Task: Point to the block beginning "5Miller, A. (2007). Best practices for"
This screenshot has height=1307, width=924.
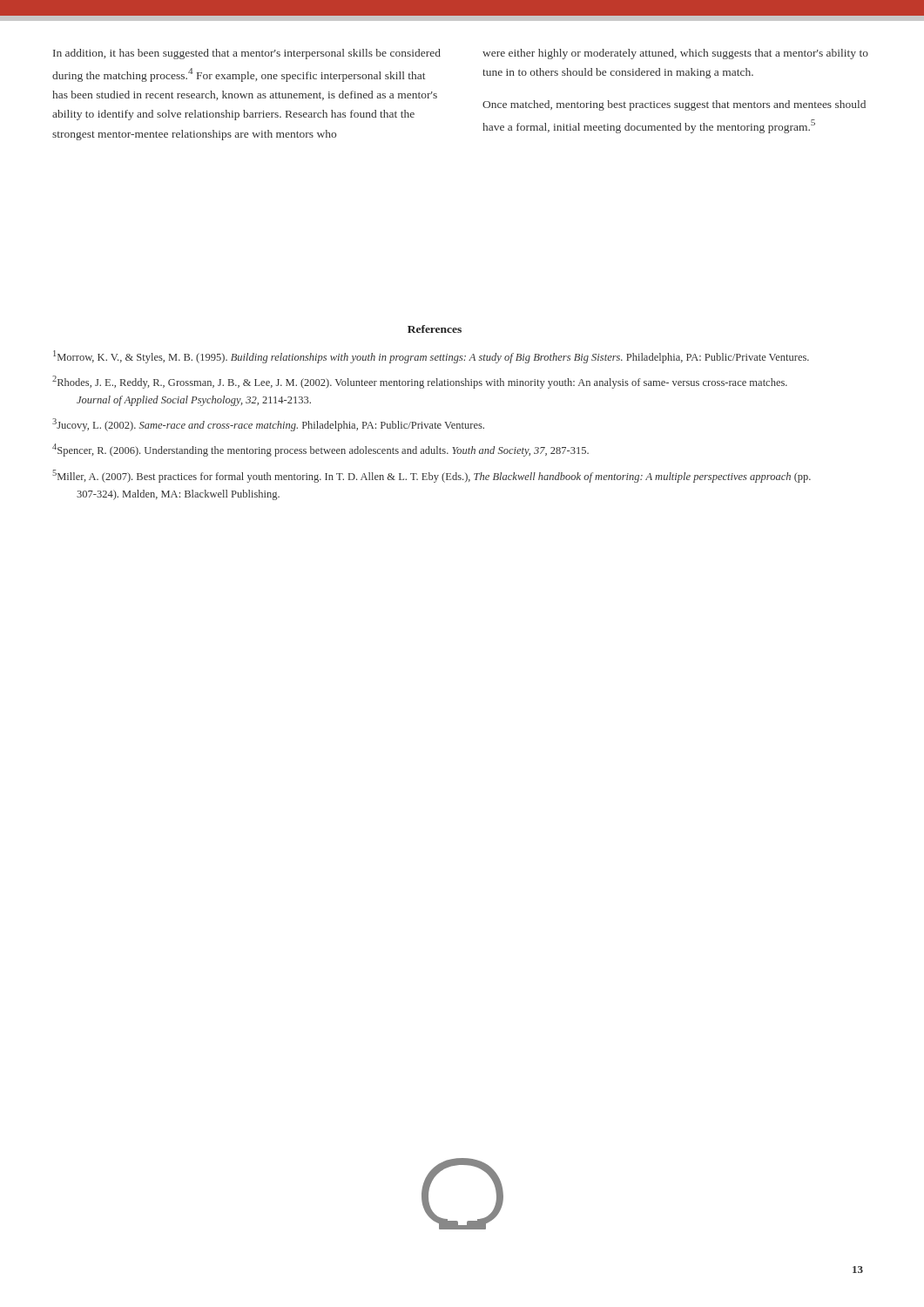Action: click(432, 484)
